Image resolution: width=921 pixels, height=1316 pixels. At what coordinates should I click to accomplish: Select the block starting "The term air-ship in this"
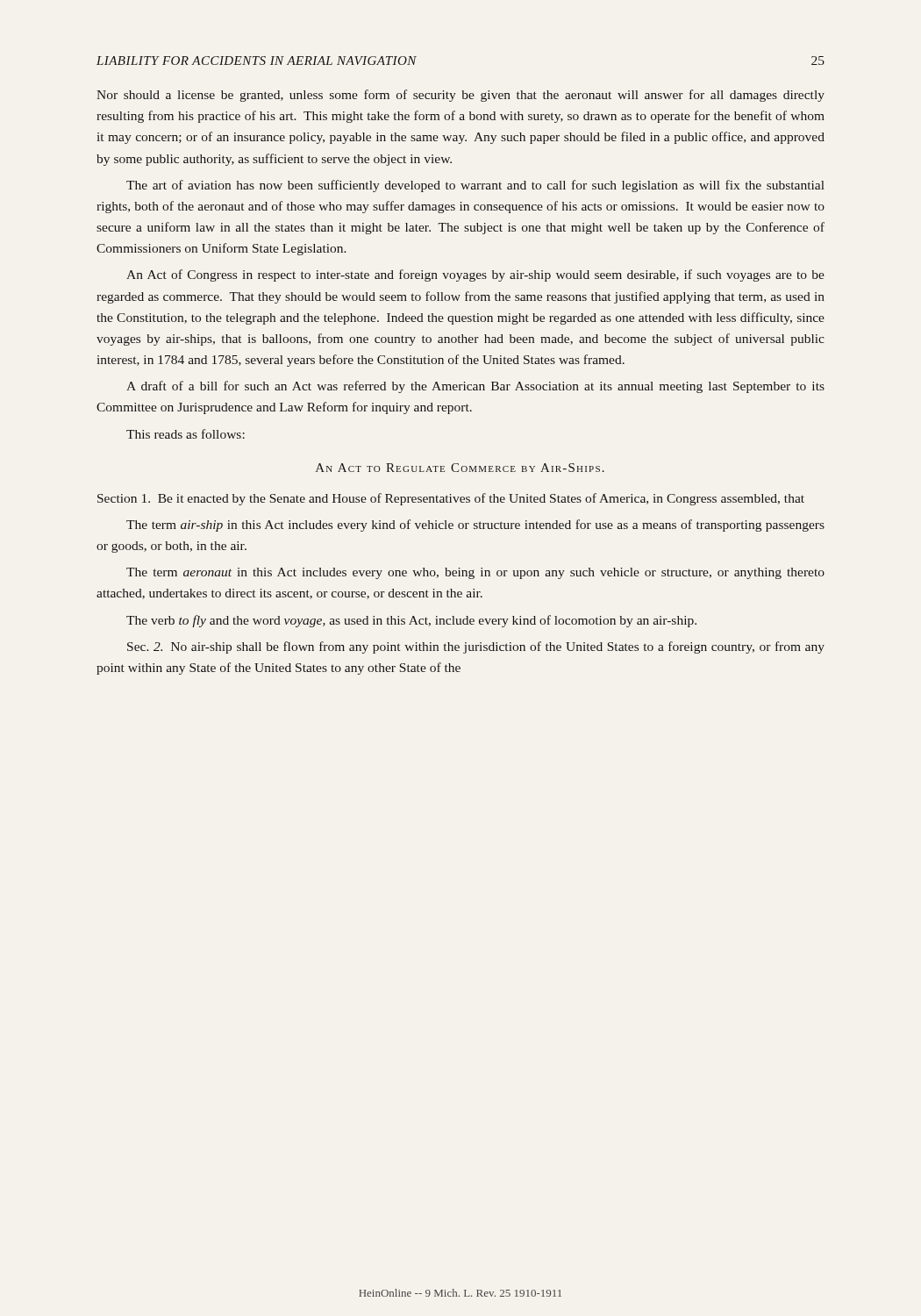point(460,535)
